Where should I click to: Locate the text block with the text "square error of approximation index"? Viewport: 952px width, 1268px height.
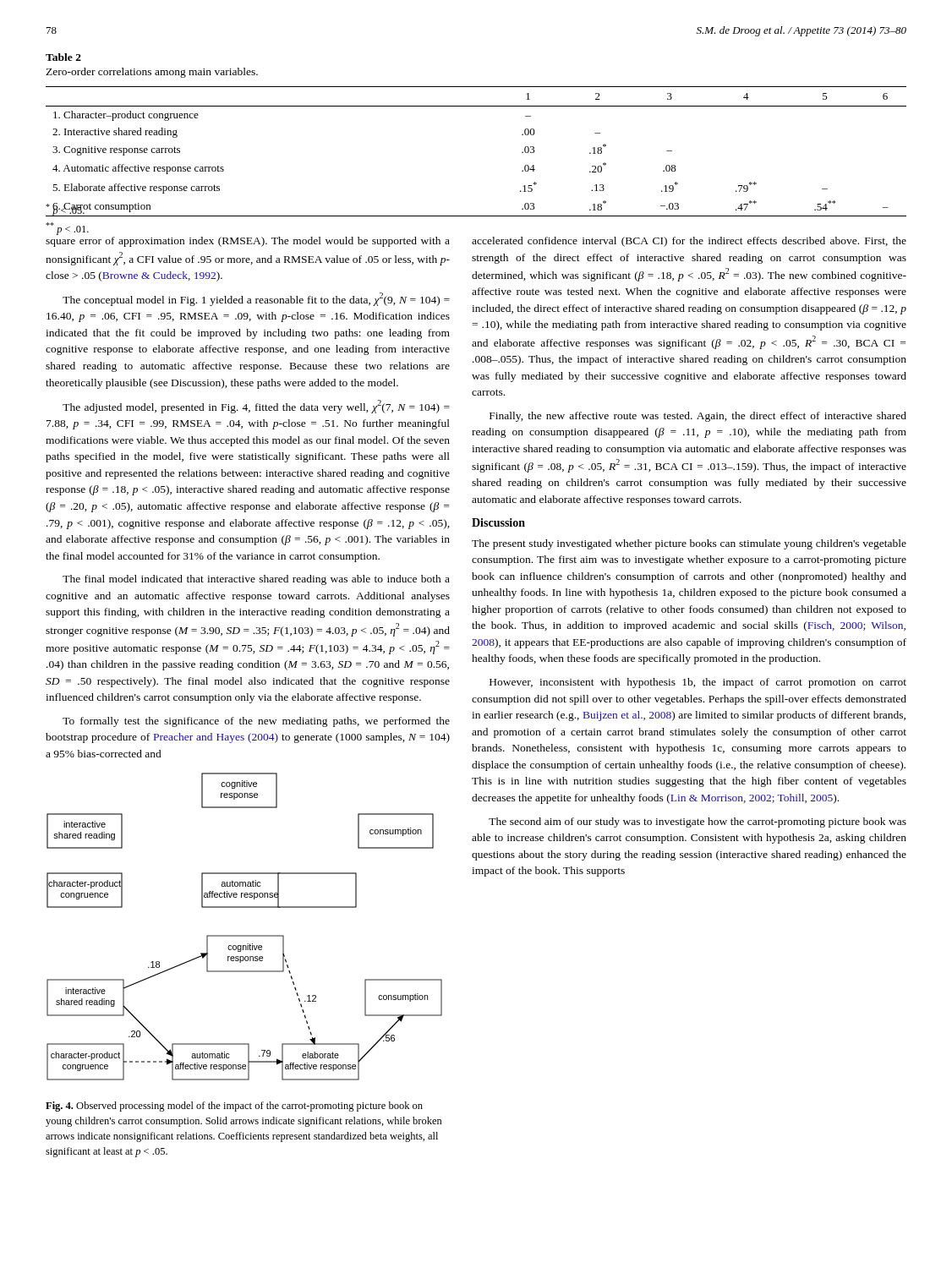coord(248,258)
